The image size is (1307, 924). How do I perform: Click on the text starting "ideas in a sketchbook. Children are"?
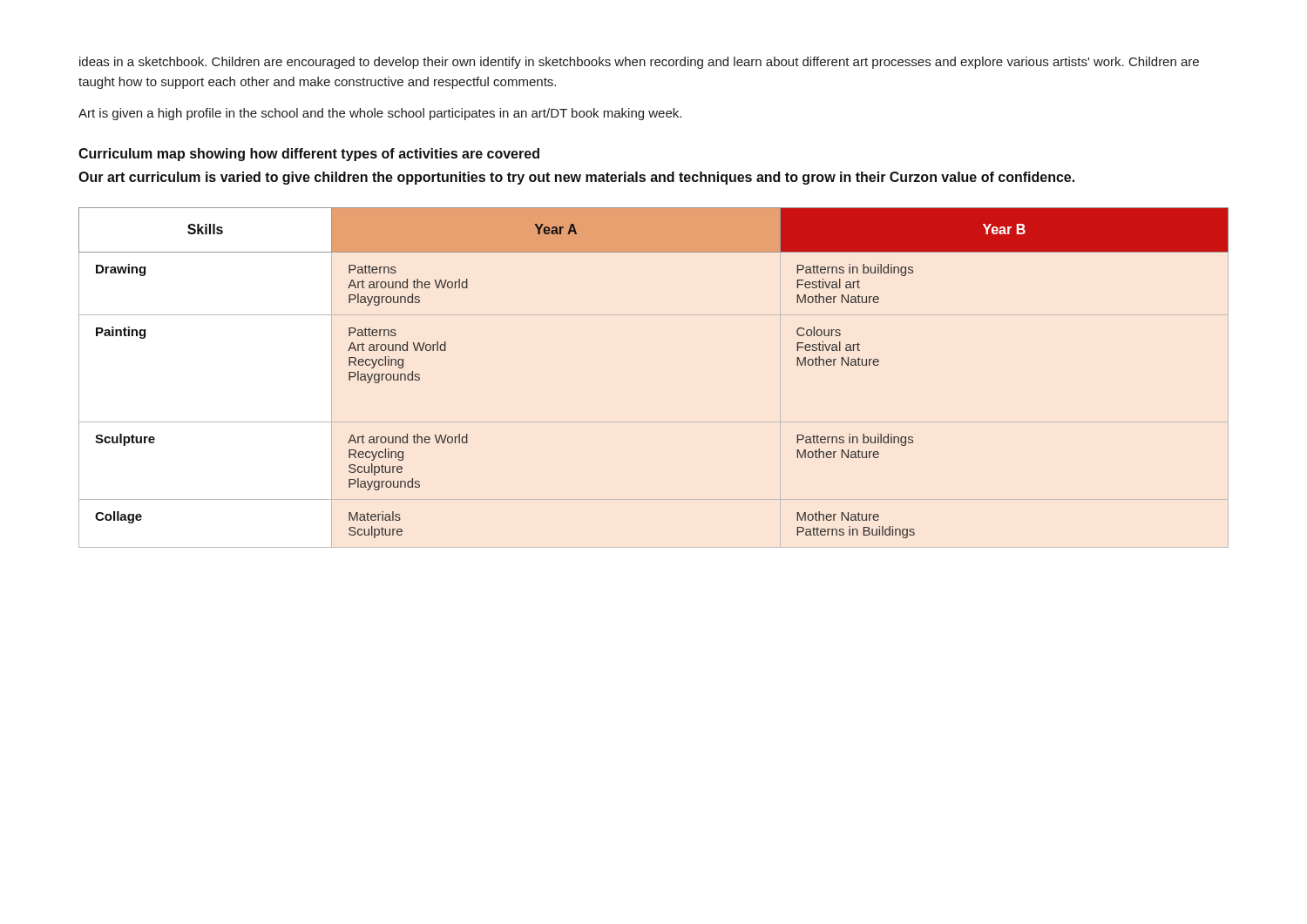click(639, 71)
